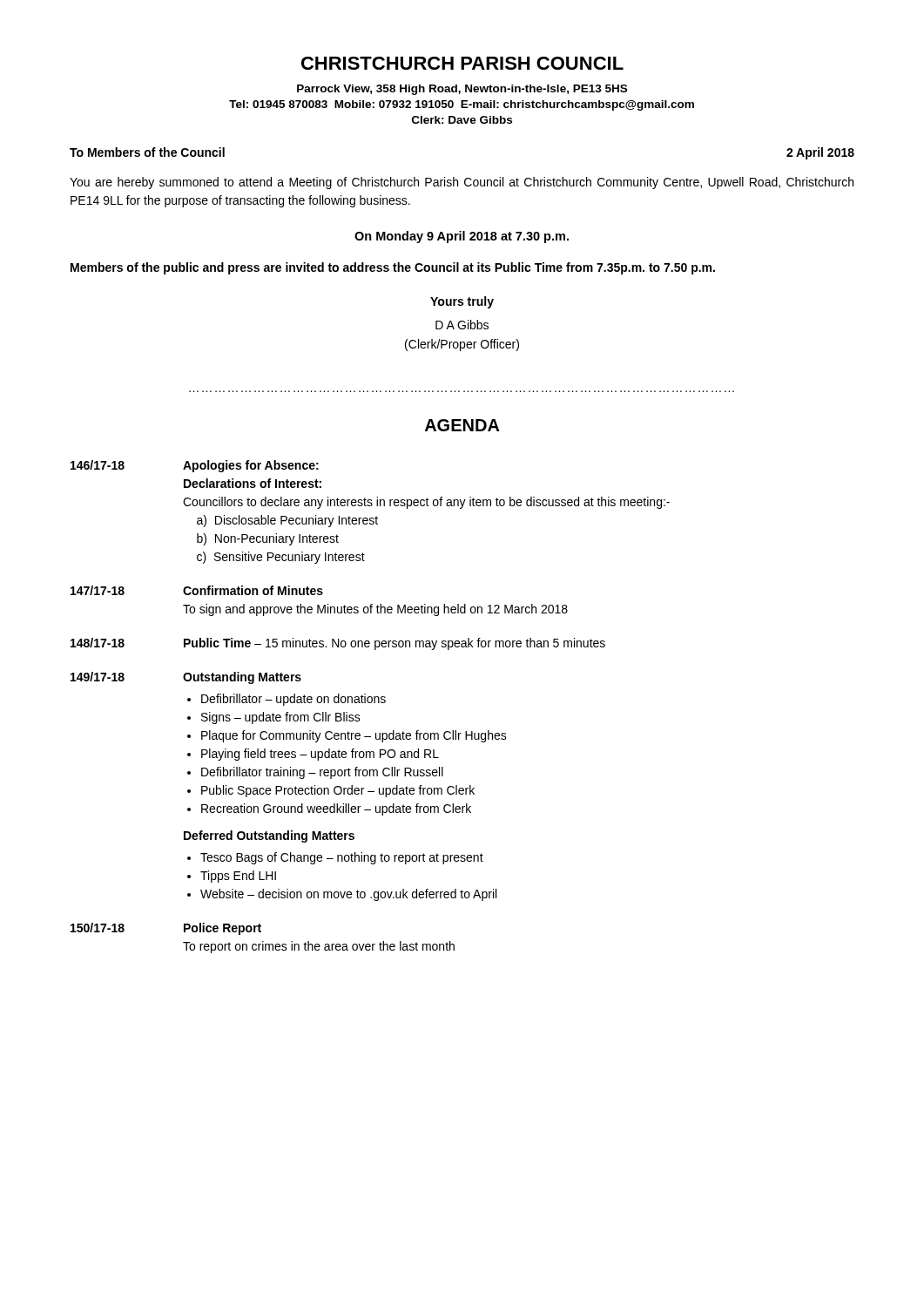The height and width of the screenshot is (1307, 924).
Task: Point to the block beginning "Members of the public and press are invited"
Action: click(x=393, y=267)
